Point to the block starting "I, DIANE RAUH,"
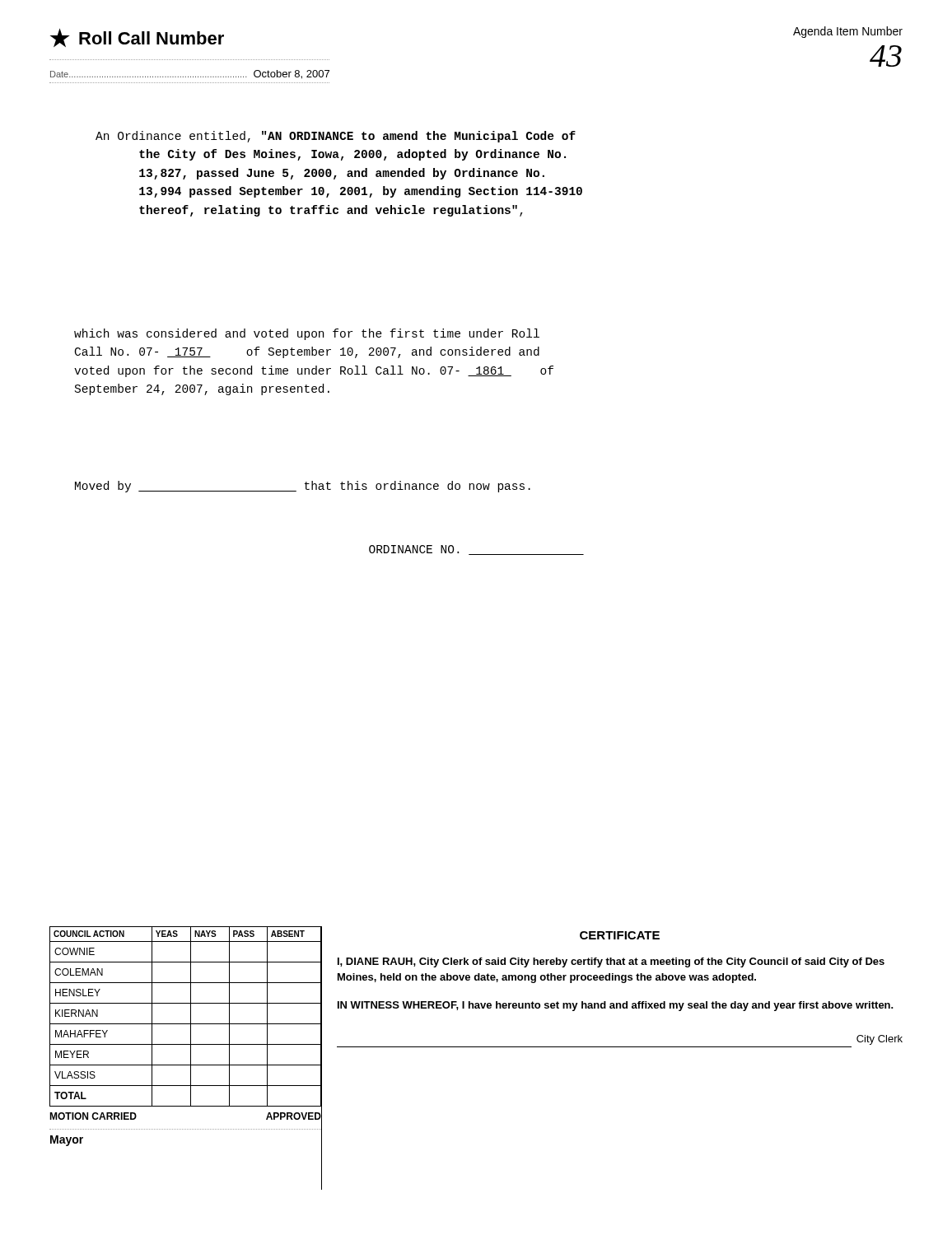952x1235 pixels. (x=611, y=969)
